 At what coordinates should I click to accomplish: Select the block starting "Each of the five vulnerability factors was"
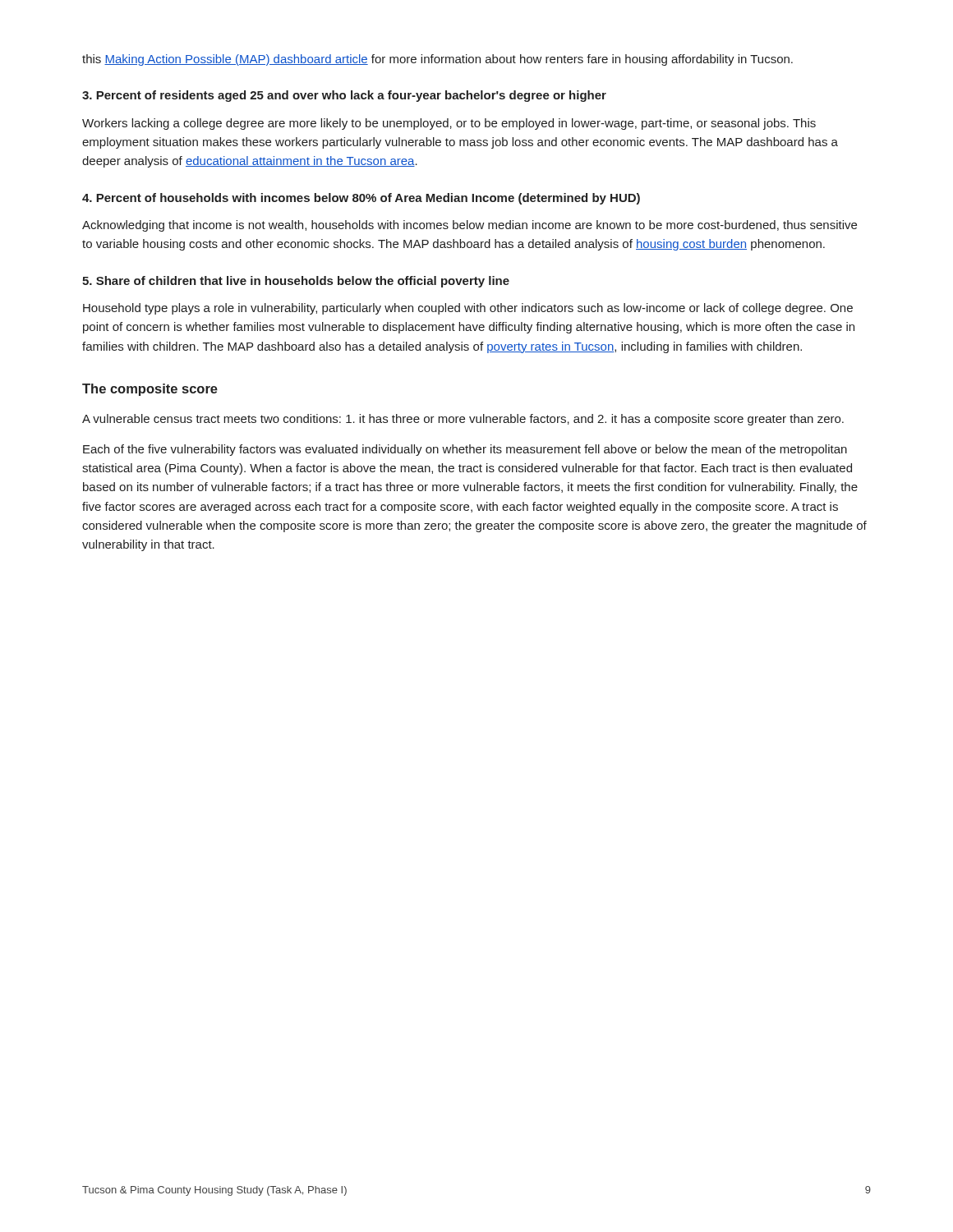tap(474, 496)
